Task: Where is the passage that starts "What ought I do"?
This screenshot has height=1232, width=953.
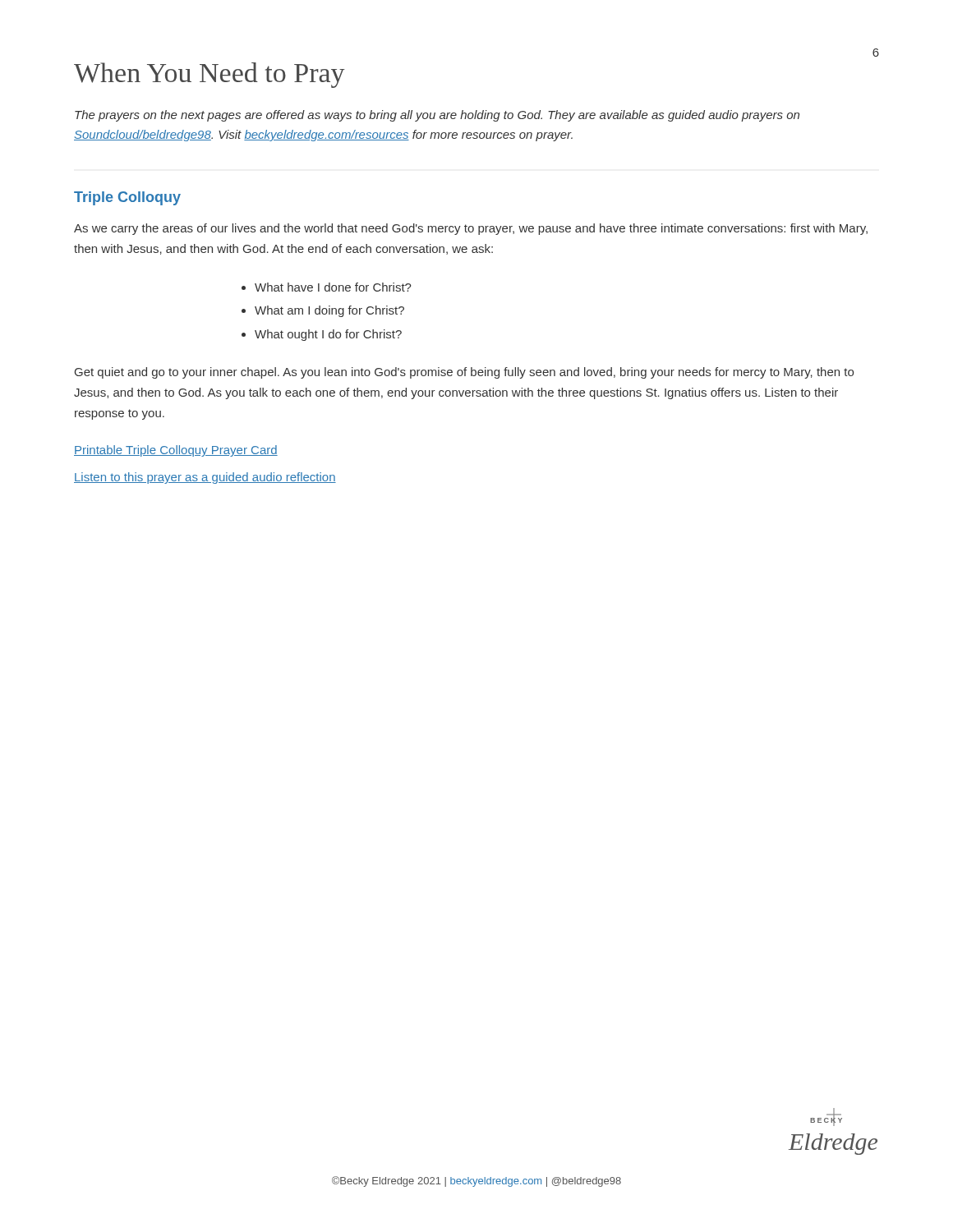Action: 328,333
